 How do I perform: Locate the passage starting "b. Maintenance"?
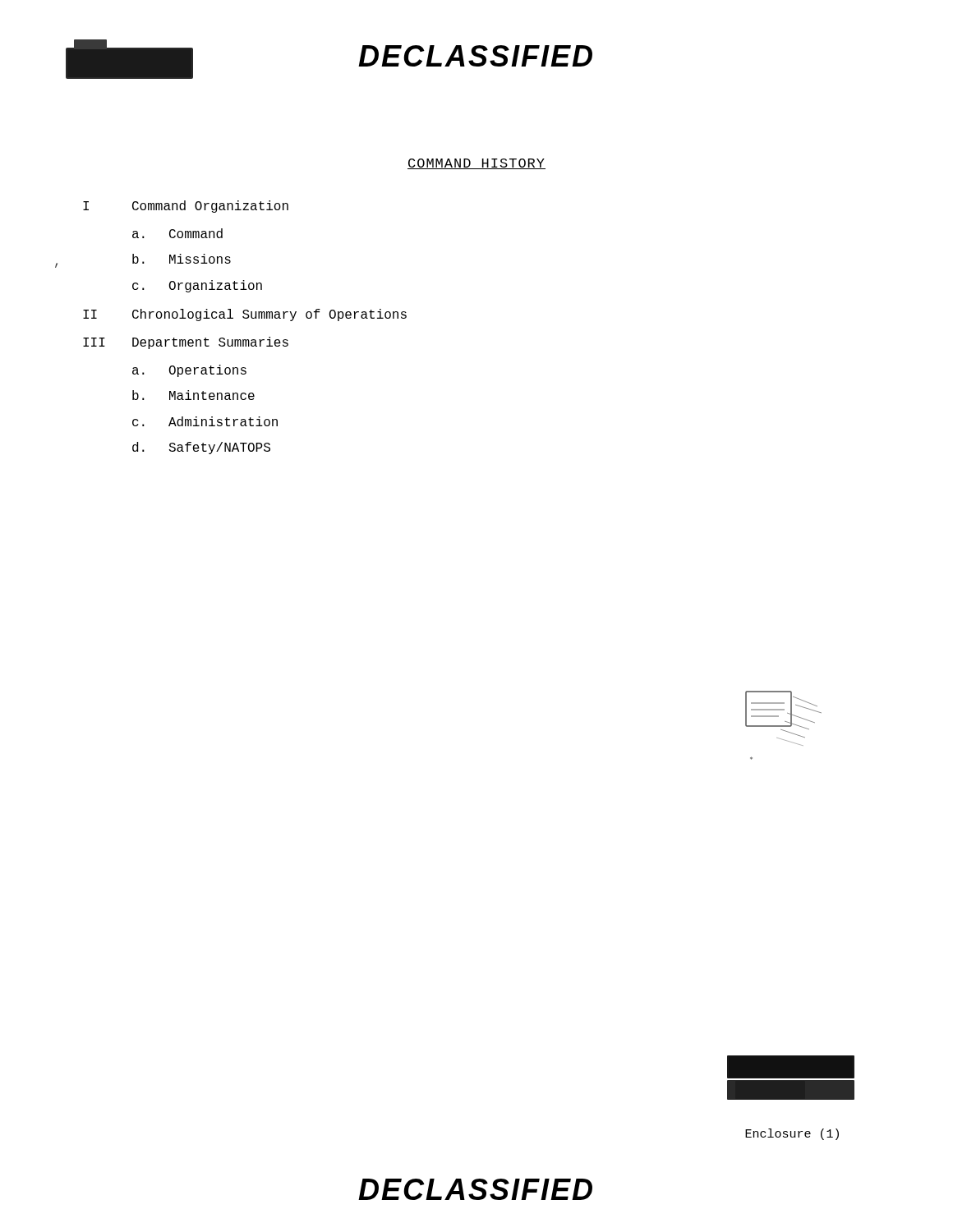(193, 398)
